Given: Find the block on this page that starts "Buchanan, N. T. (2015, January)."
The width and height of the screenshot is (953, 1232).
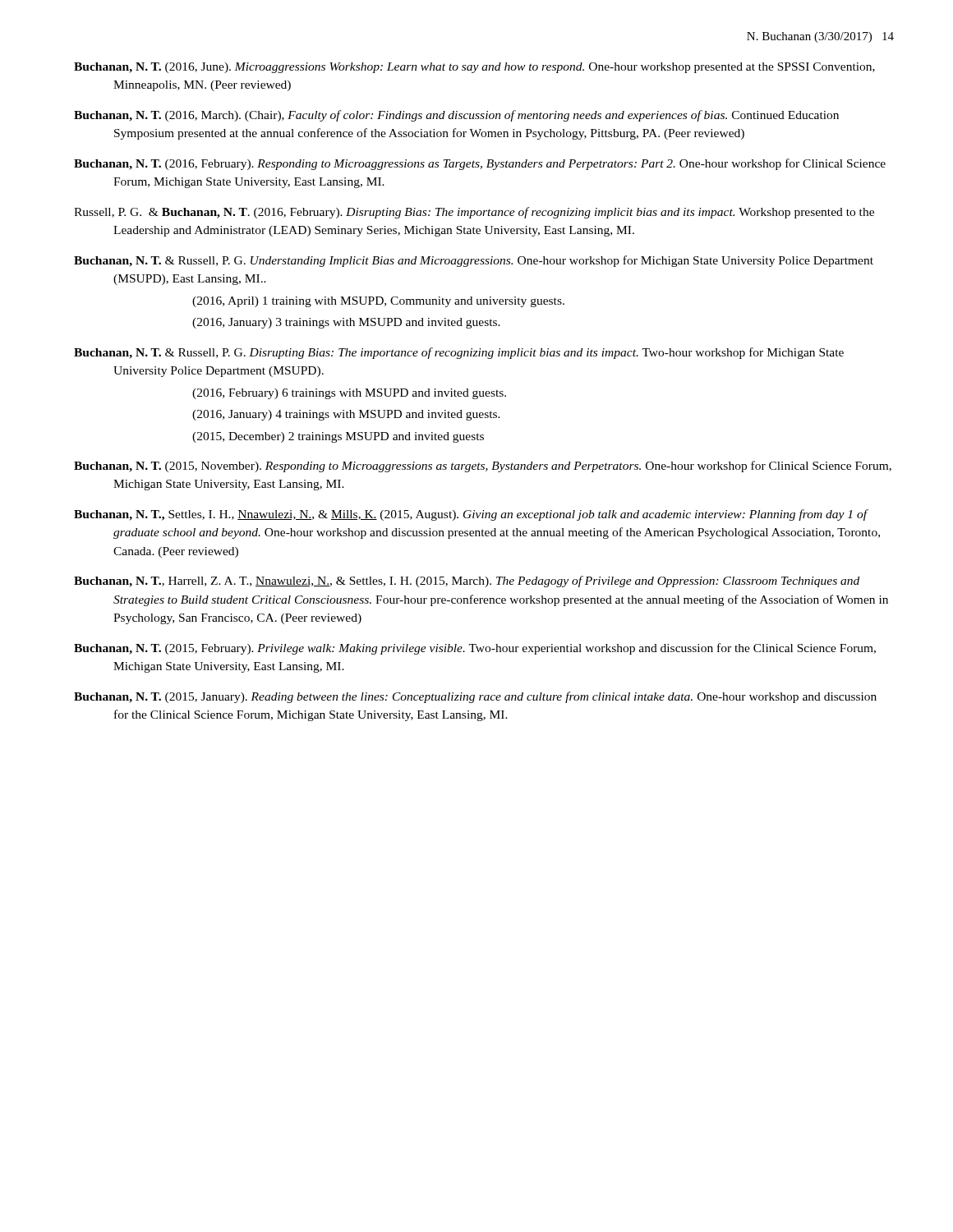Looking at the screenshot, I should [x=475, y=705].
